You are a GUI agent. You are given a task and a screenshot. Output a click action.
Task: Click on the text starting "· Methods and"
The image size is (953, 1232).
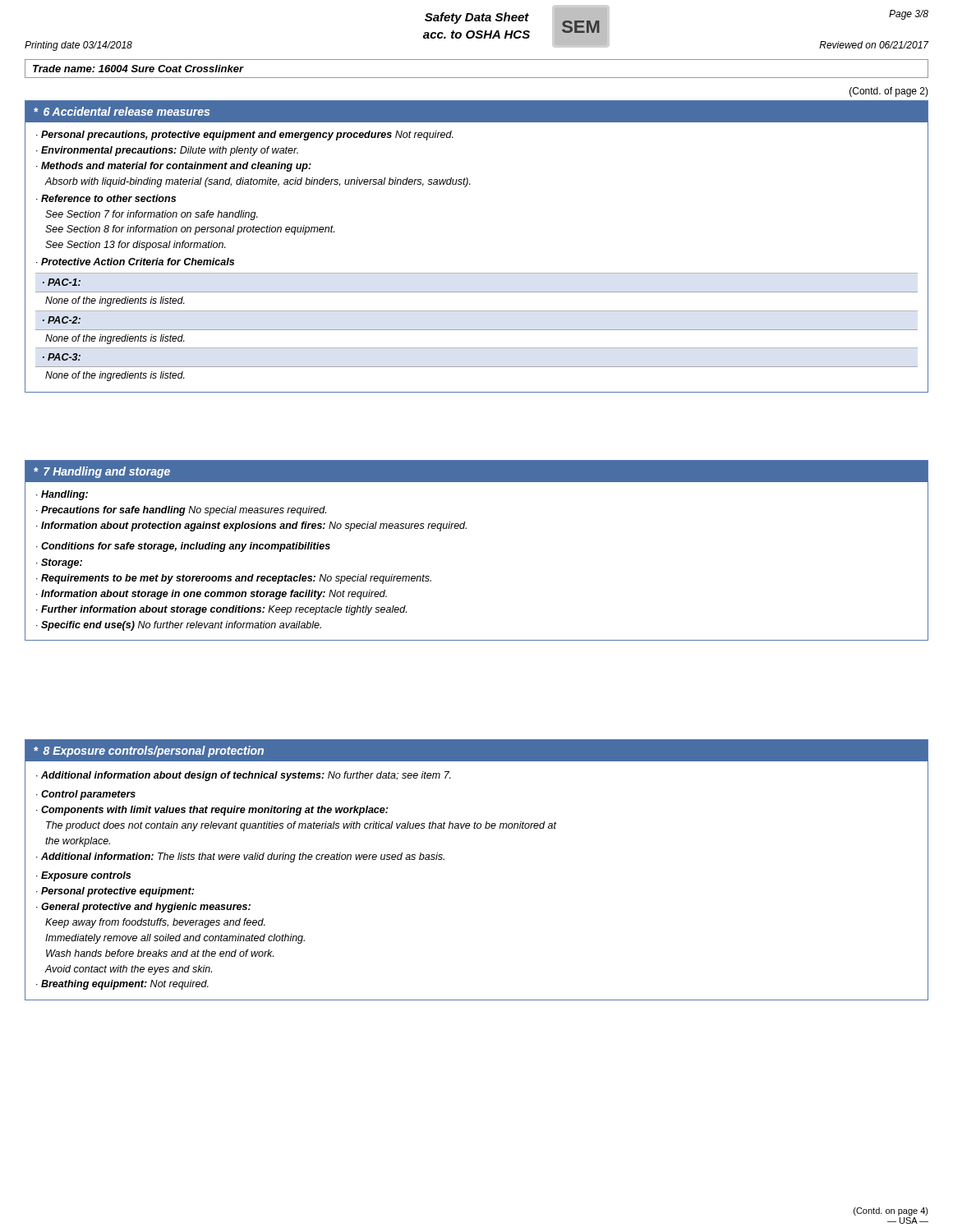[x=173, y=166]
